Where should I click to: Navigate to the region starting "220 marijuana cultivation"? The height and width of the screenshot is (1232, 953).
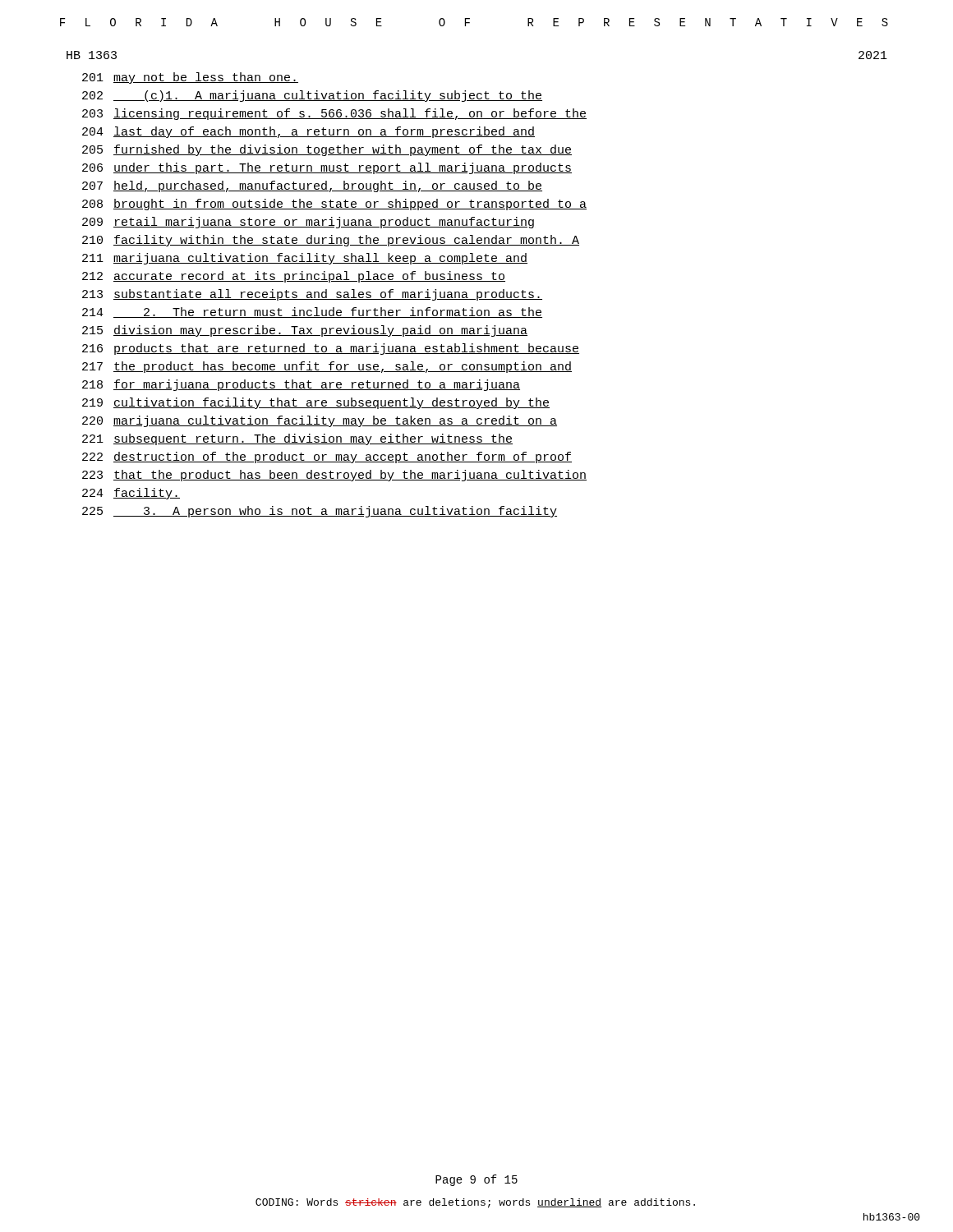point(311,422)
